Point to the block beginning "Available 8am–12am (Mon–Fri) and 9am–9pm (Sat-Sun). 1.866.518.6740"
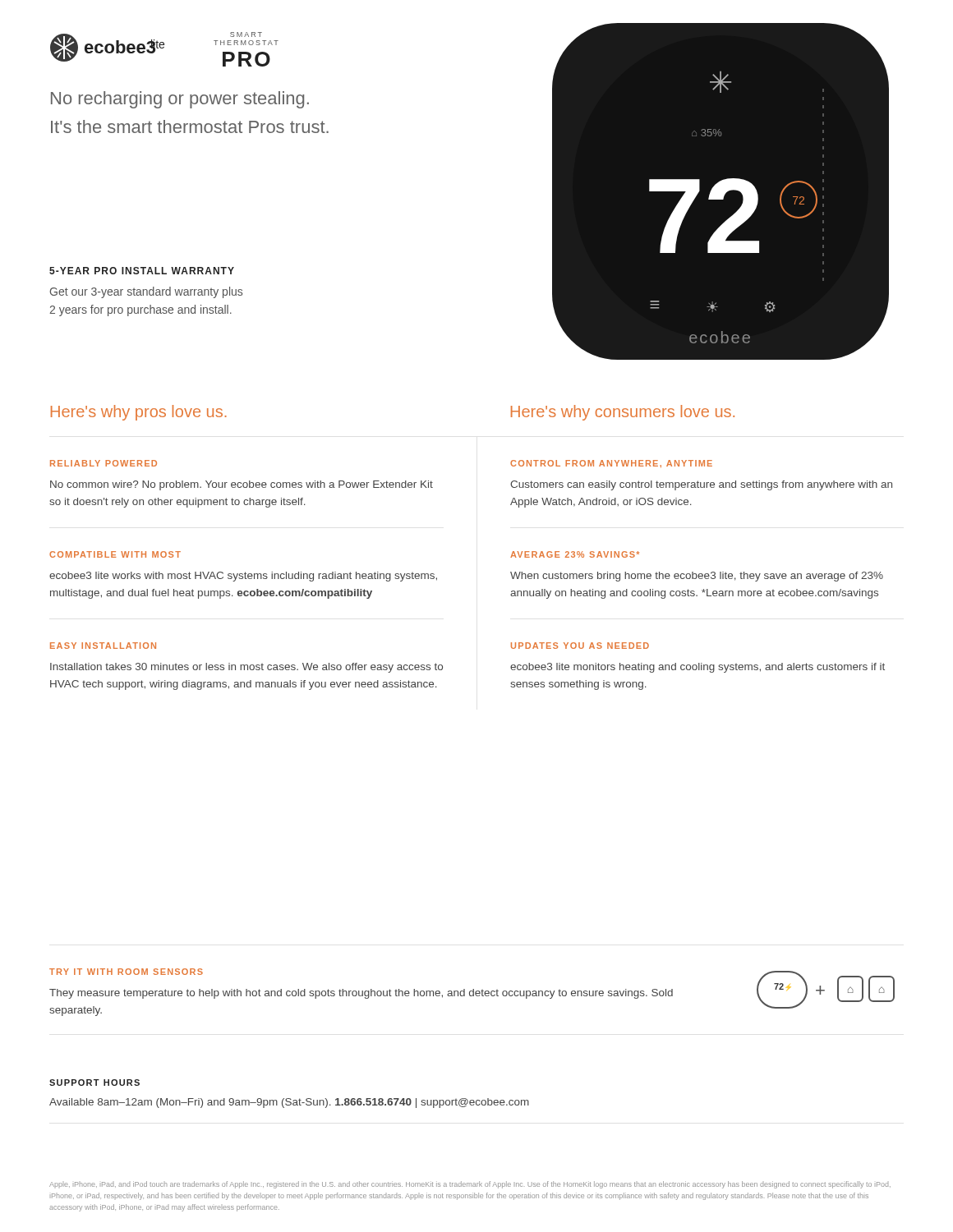 476,1103
